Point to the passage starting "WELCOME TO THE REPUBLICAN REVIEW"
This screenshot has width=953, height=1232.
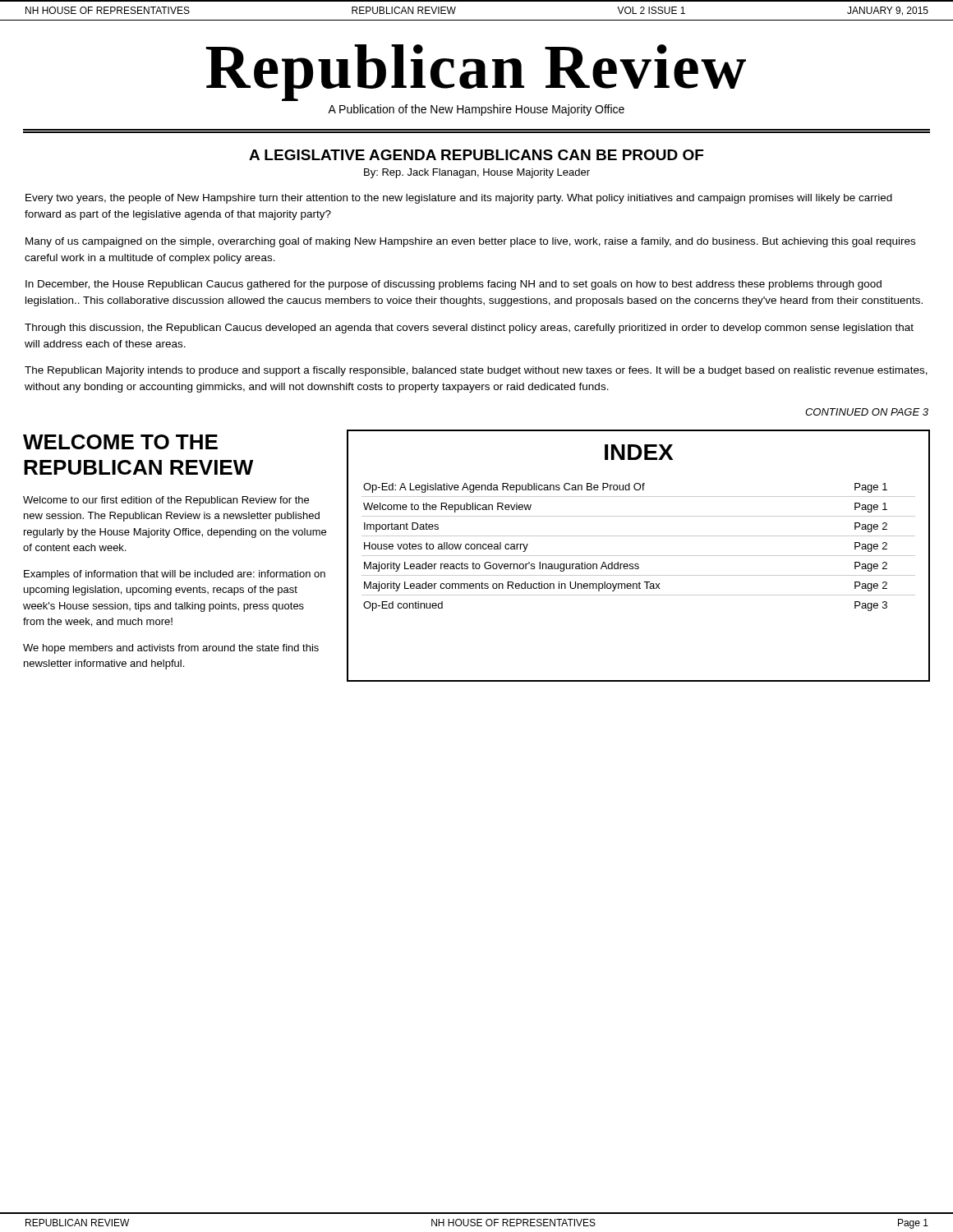tap(138, 454)
